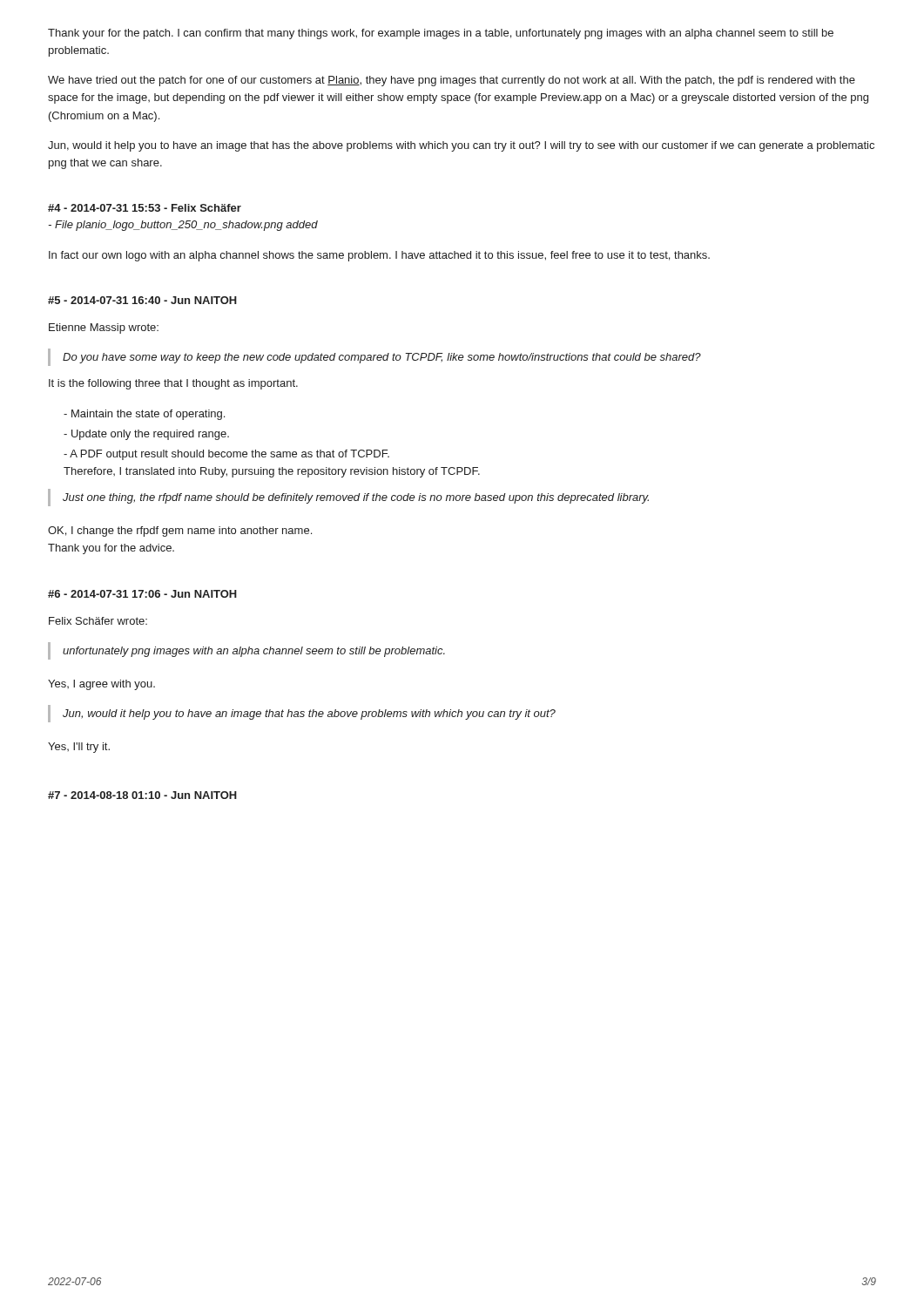This screenshot has height=1307, width=924.
Task: Find the block on this page that starts "It is the"
Action: tap(173, 383)
